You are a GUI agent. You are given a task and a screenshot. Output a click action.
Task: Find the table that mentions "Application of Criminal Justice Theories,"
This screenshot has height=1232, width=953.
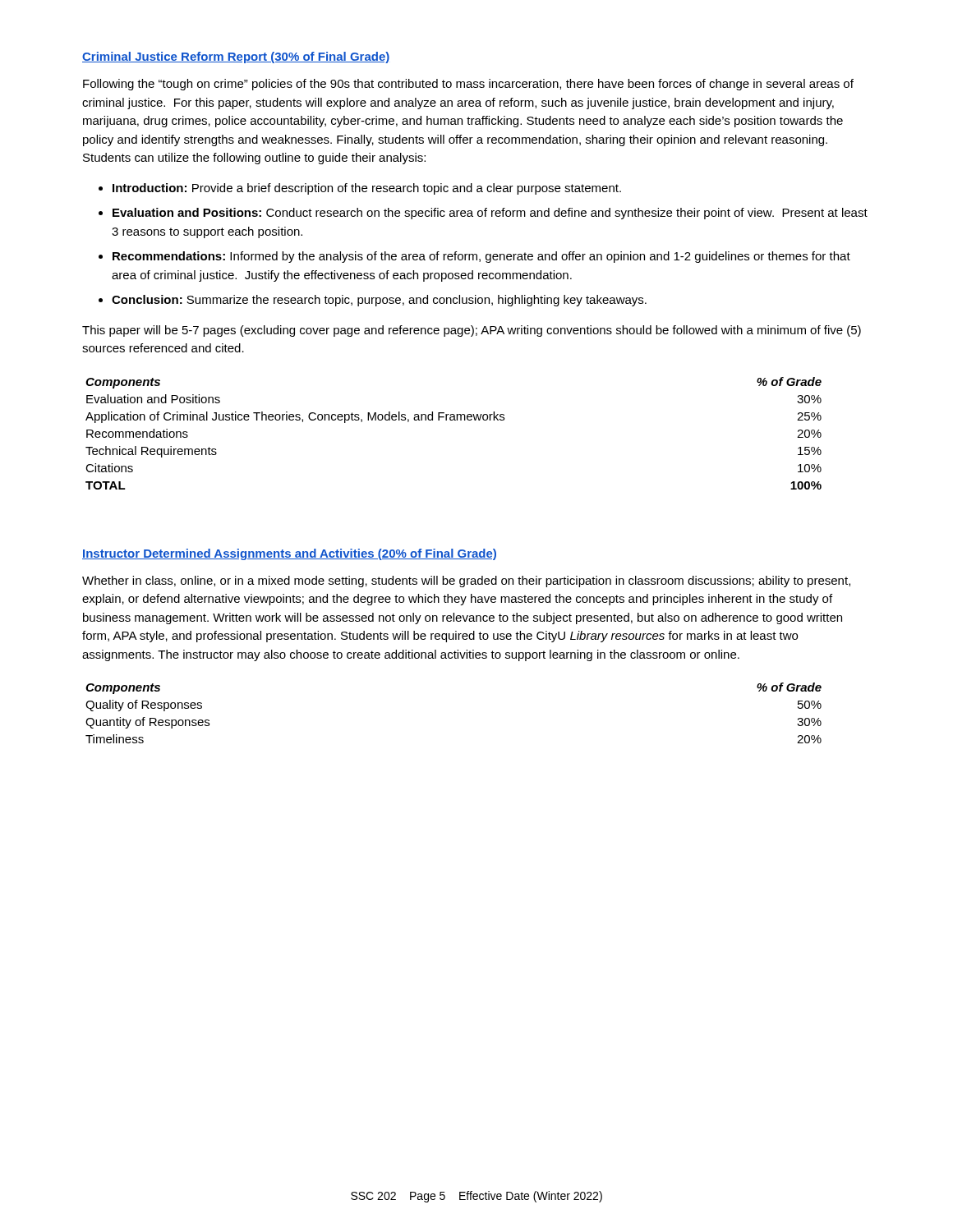(x=476, y=433)
